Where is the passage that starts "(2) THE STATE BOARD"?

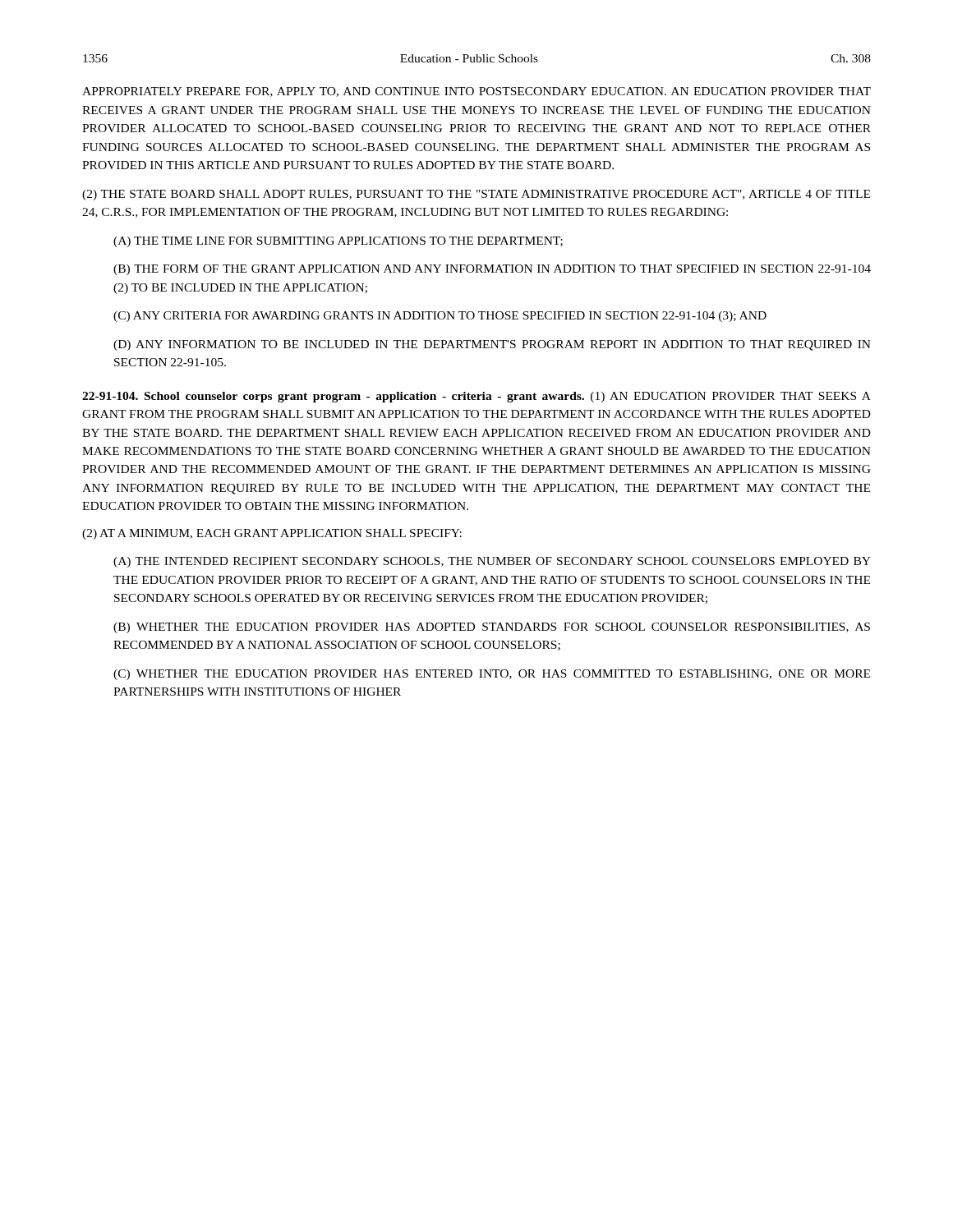click(476, 202)
